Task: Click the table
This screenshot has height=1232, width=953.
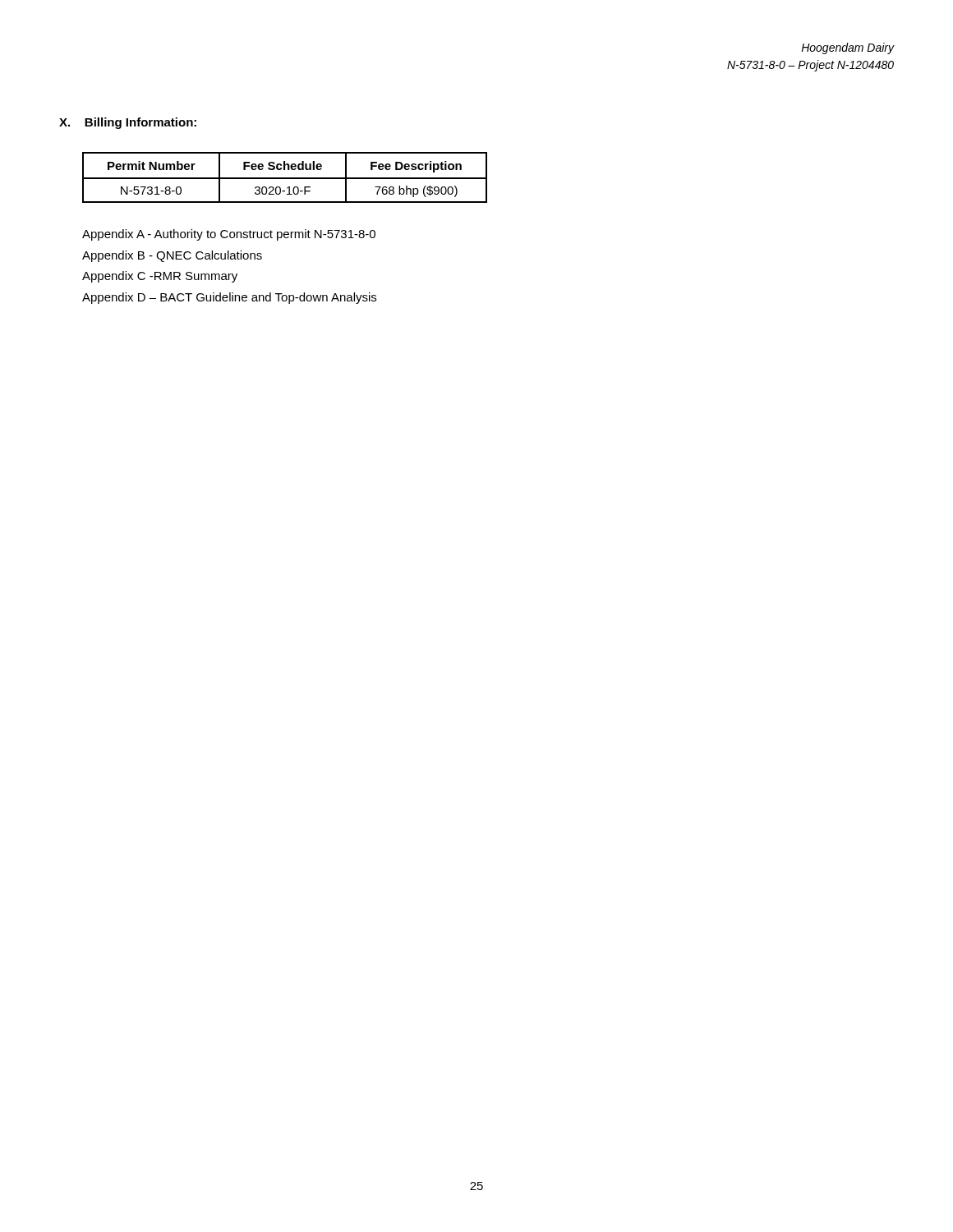Action: [285, 177]
